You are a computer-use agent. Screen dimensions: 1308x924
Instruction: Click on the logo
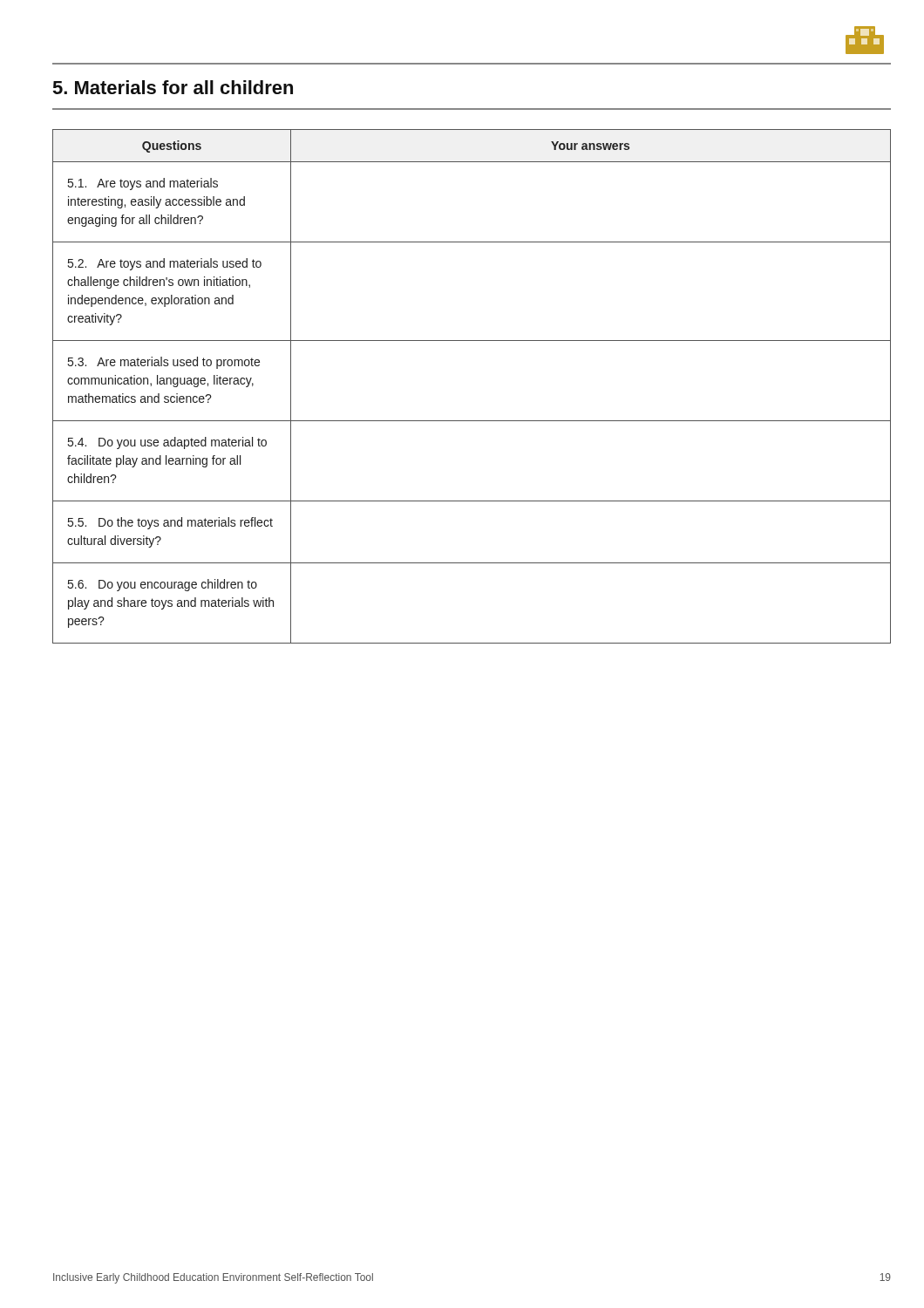click(865, 37)
